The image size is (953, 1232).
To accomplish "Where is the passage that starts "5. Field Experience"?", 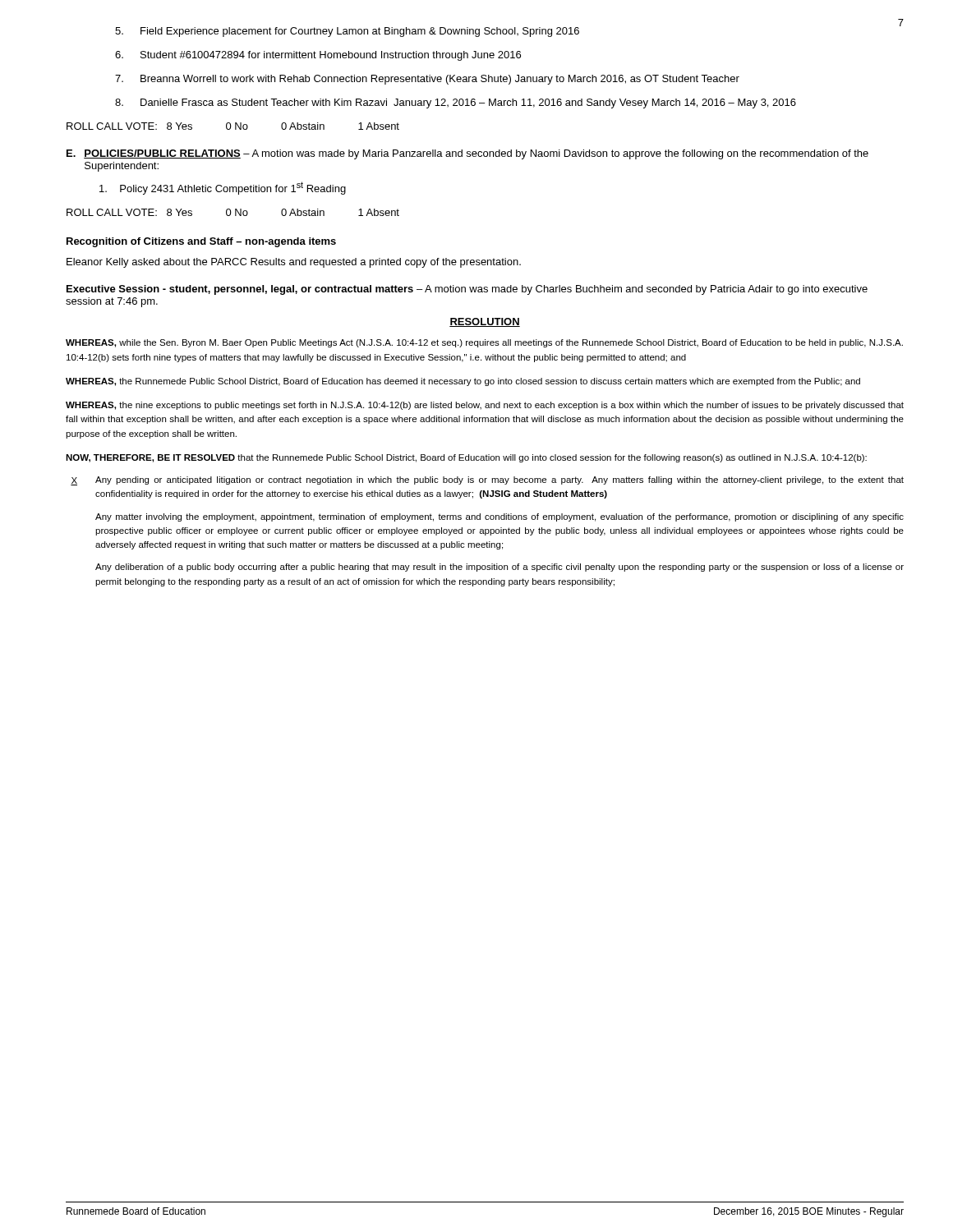I will (509, 31).
